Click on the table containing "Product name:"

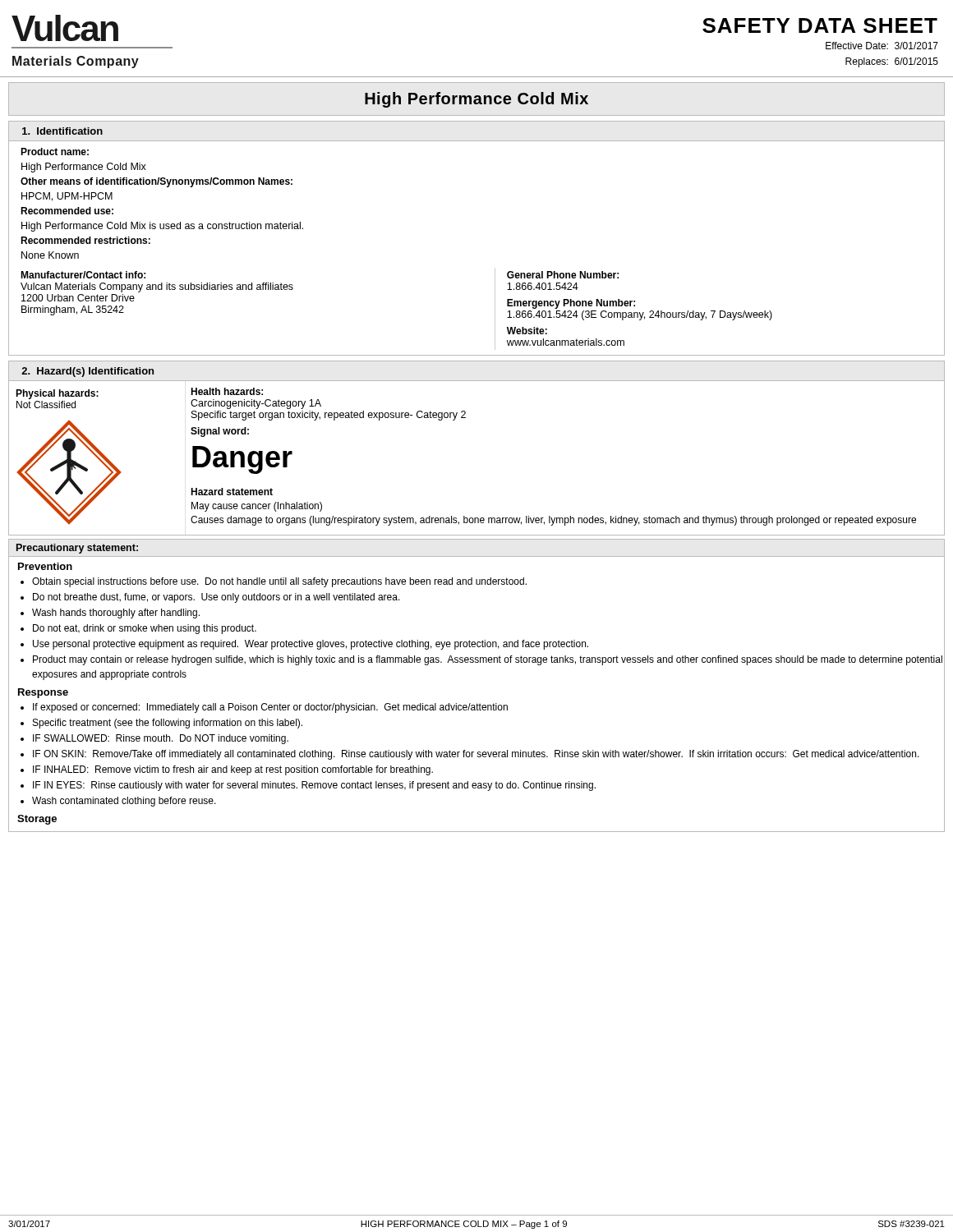point(476,248)
